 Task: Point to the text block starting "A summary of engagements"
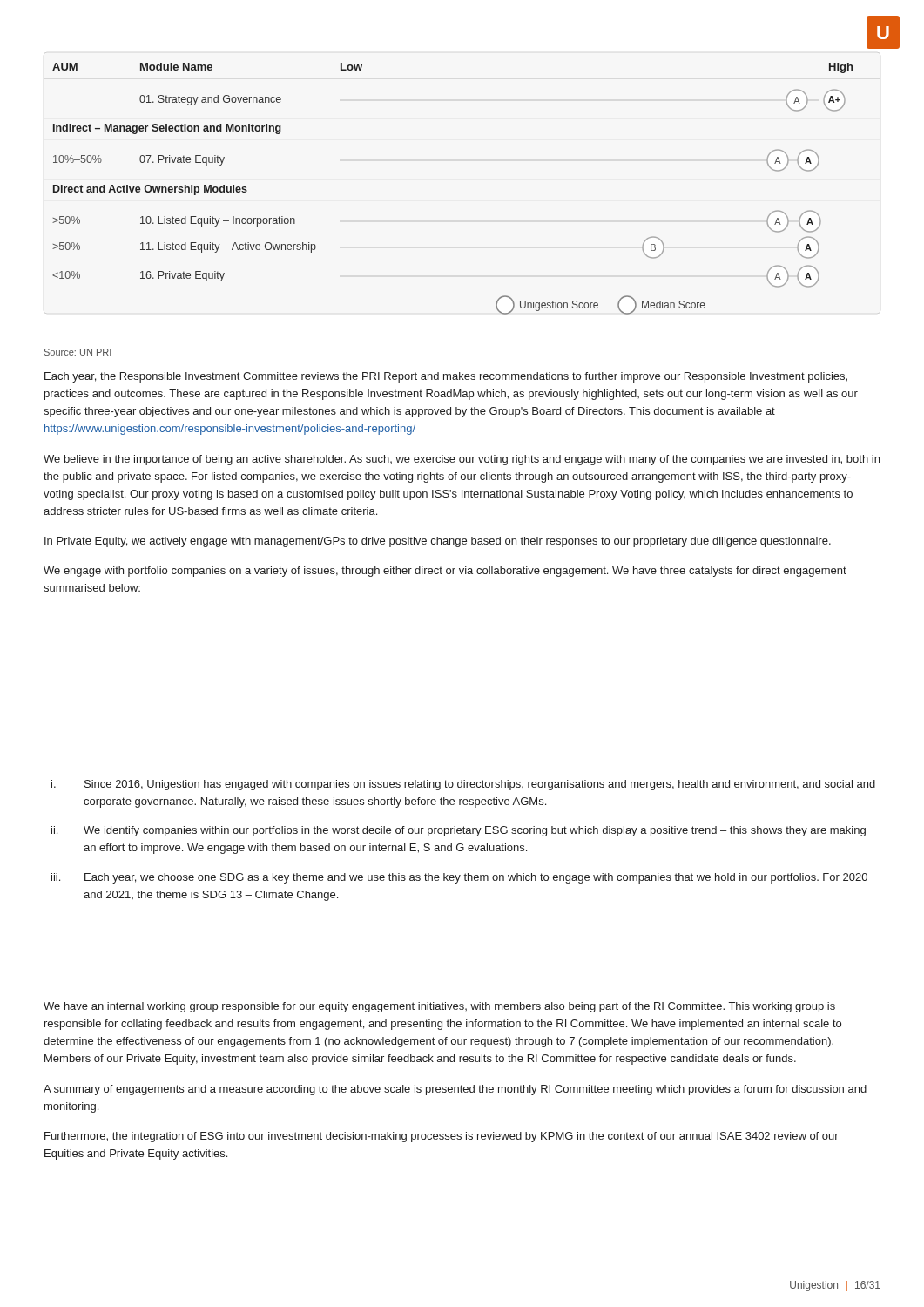point(462,1098)
